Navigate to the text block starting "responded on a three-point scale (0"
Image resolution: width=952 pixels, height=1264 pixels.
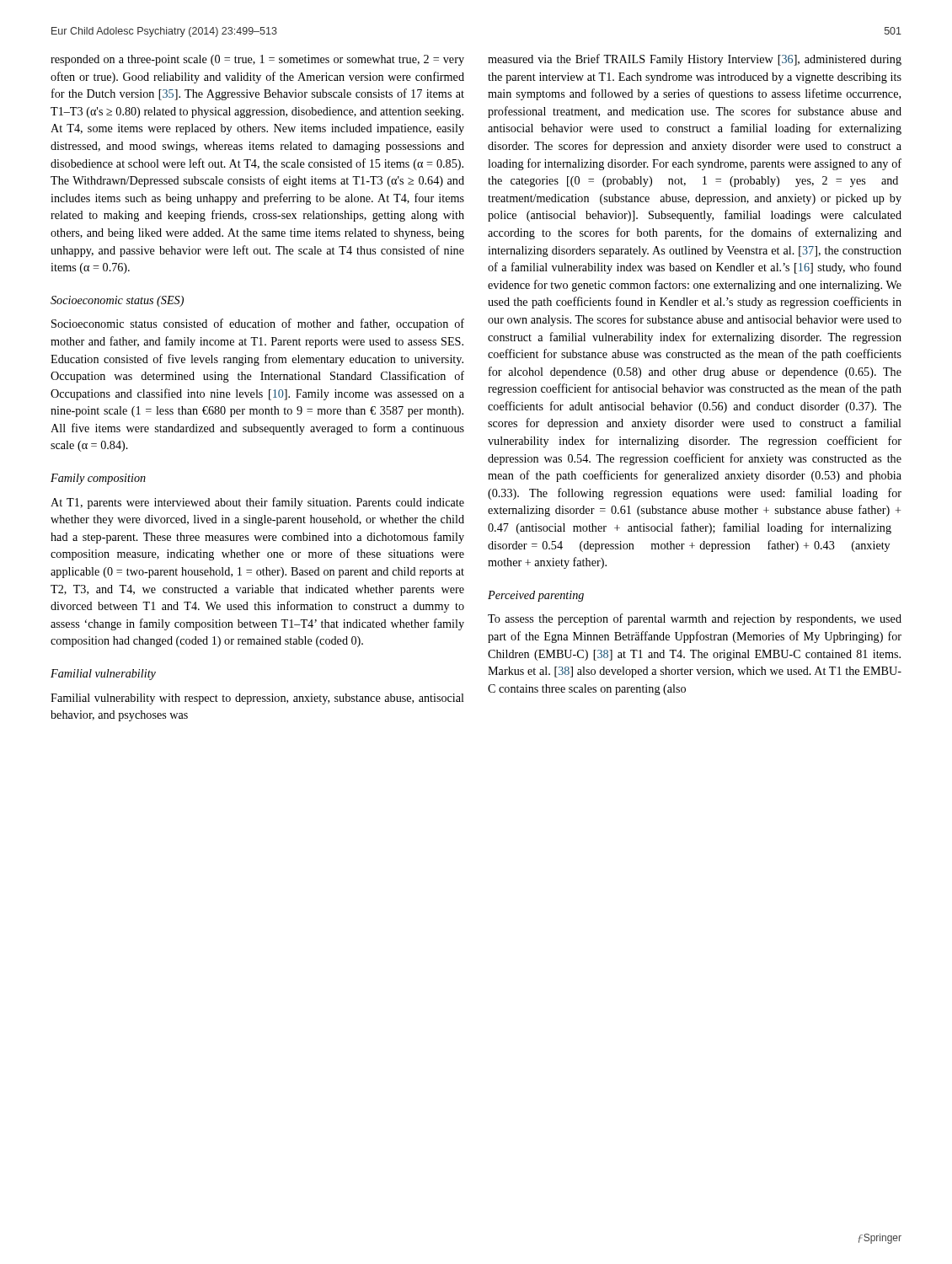(x=257, y=163)
